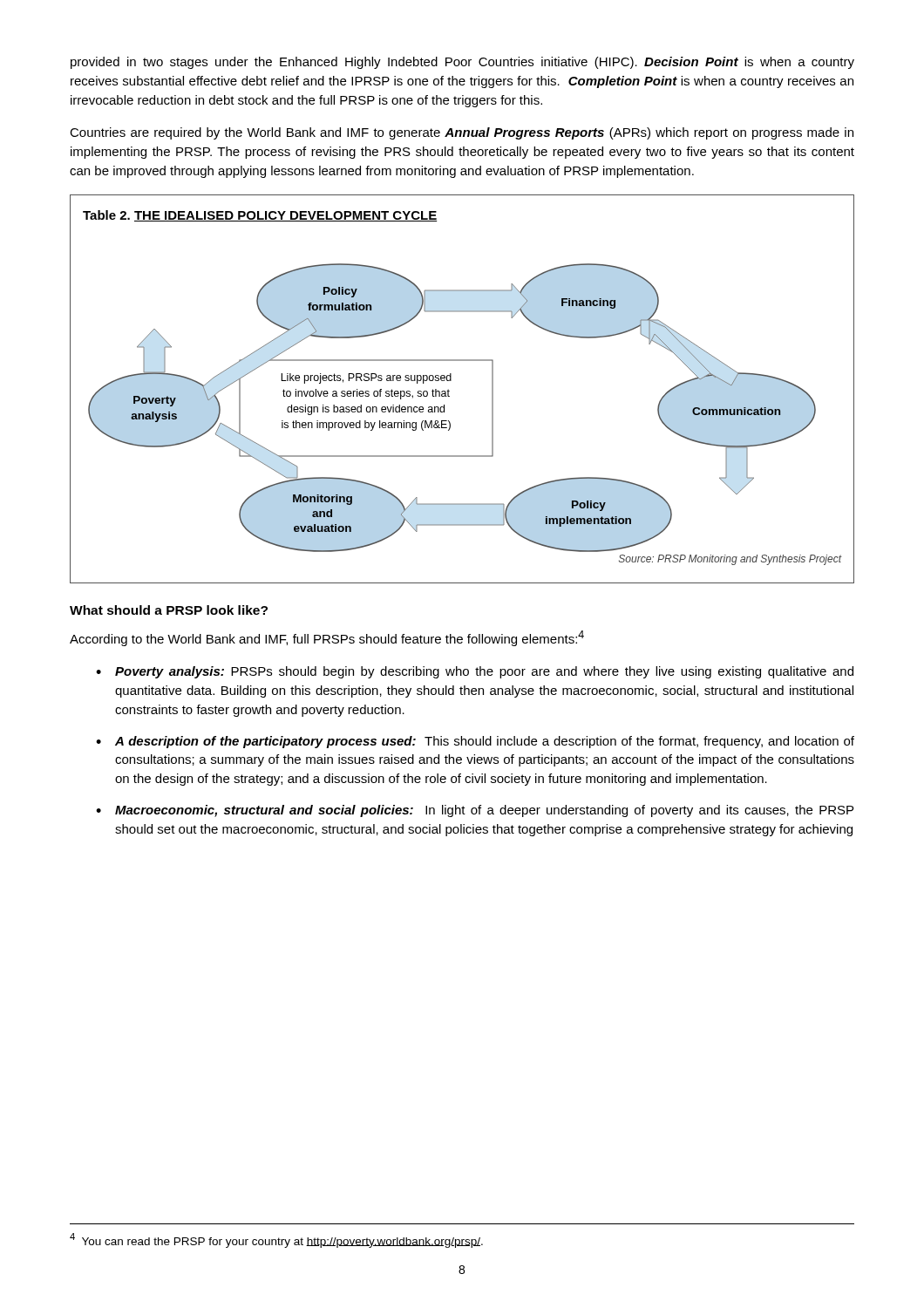The width and height of the screenshot is (924, 1308).
Task: Locate the passage starting "• A description"
Action: point(475,760)
